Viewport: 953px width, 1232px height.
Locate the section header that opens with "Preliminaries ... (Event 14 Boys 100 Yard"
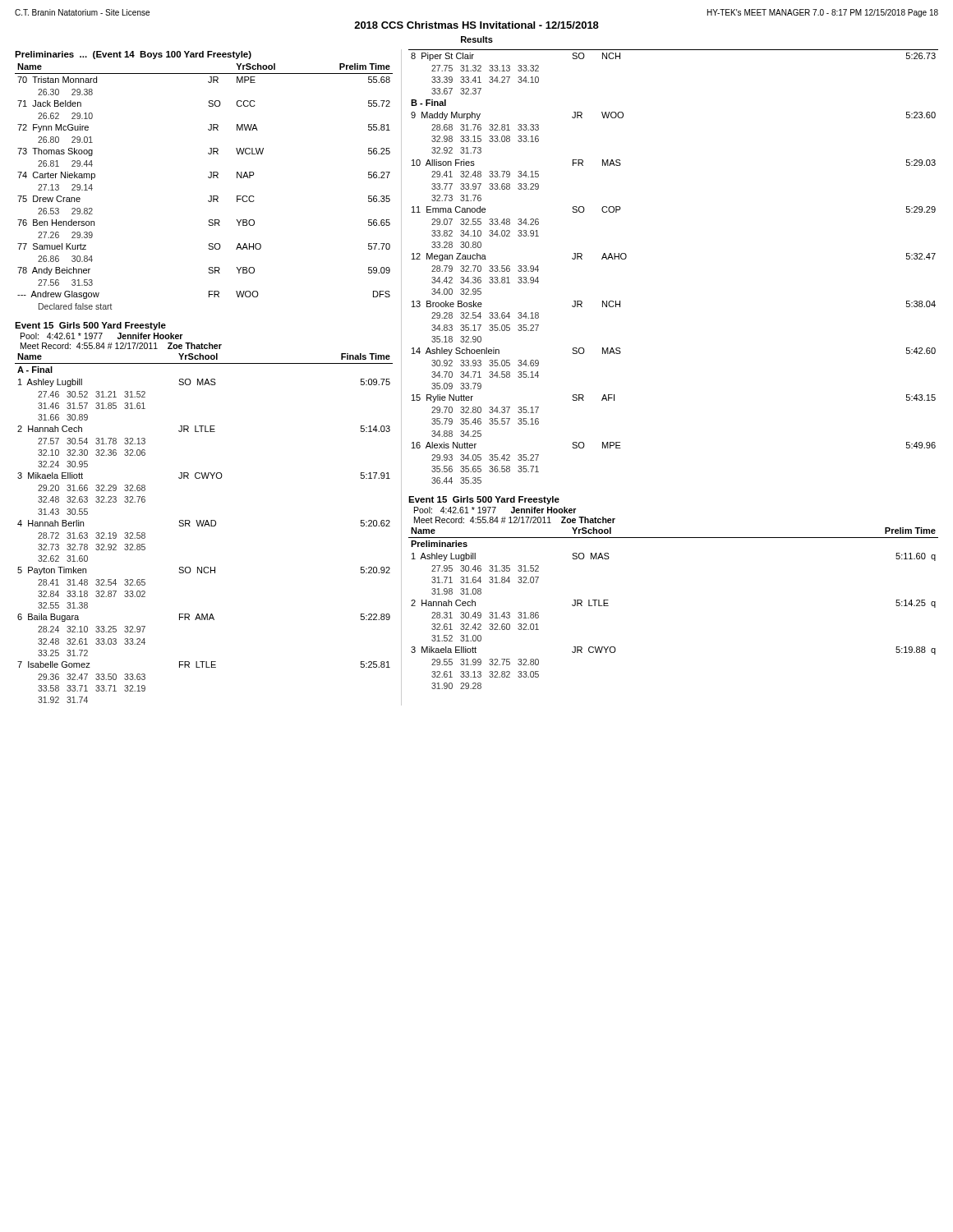click(x=133, y=54)
